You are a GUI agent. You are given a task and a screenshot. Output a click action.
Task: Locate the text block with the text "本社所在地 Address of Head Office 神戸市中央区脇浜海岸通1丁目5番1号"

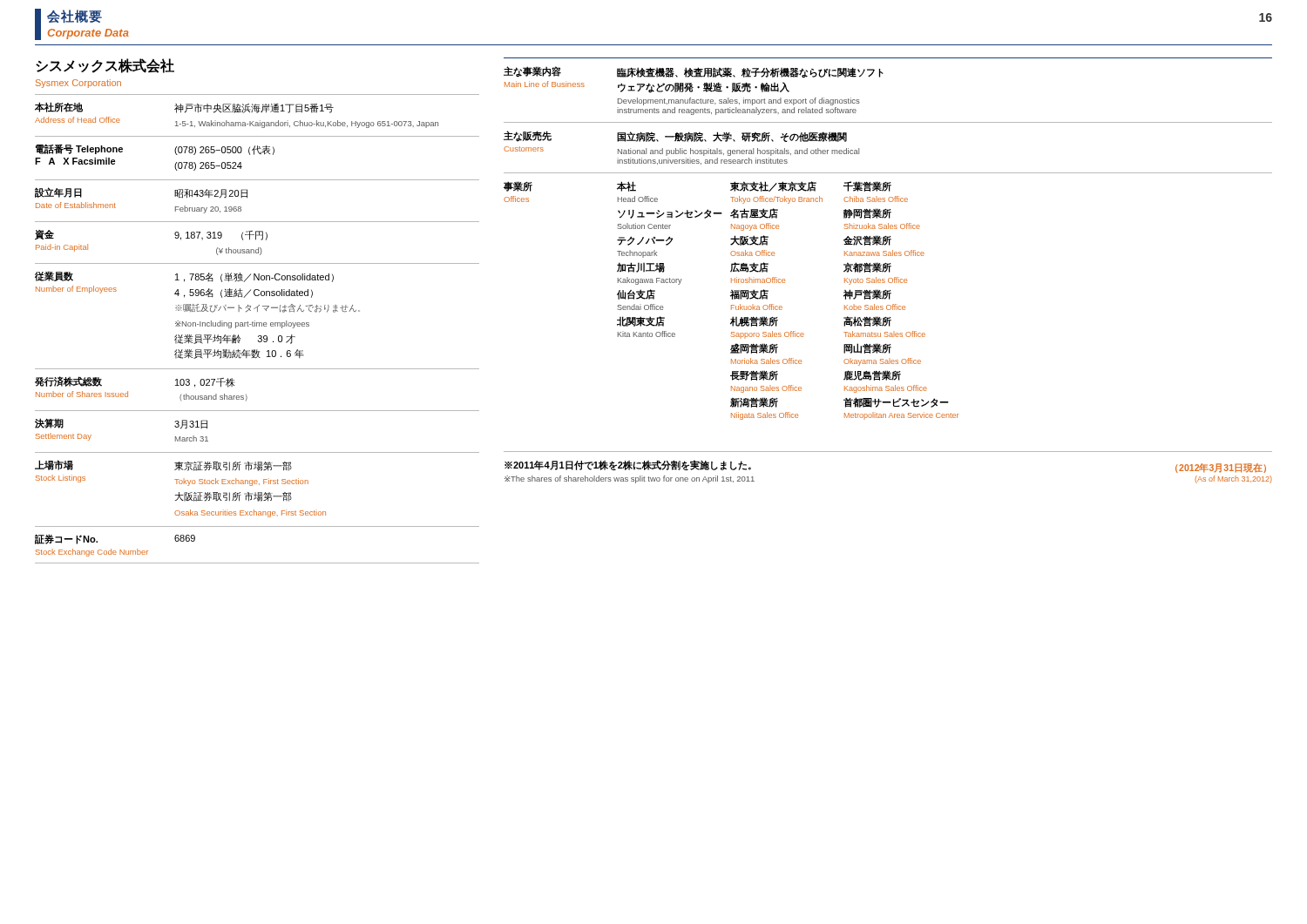coord(257,115)
